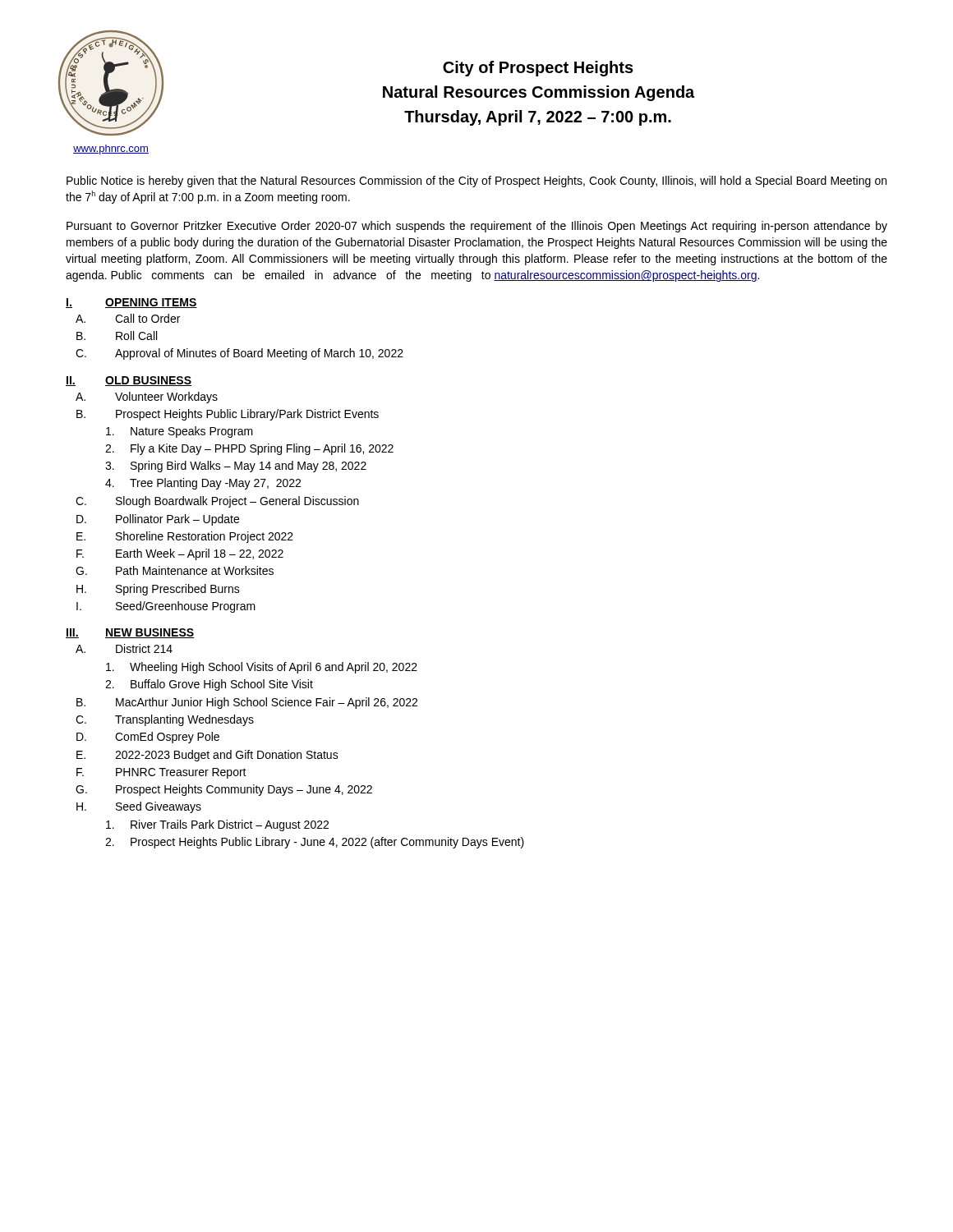Select the list item with the text "D. ComEd Osprey"
Viewport: 953px width, 1232px height.
pos(143,737)
